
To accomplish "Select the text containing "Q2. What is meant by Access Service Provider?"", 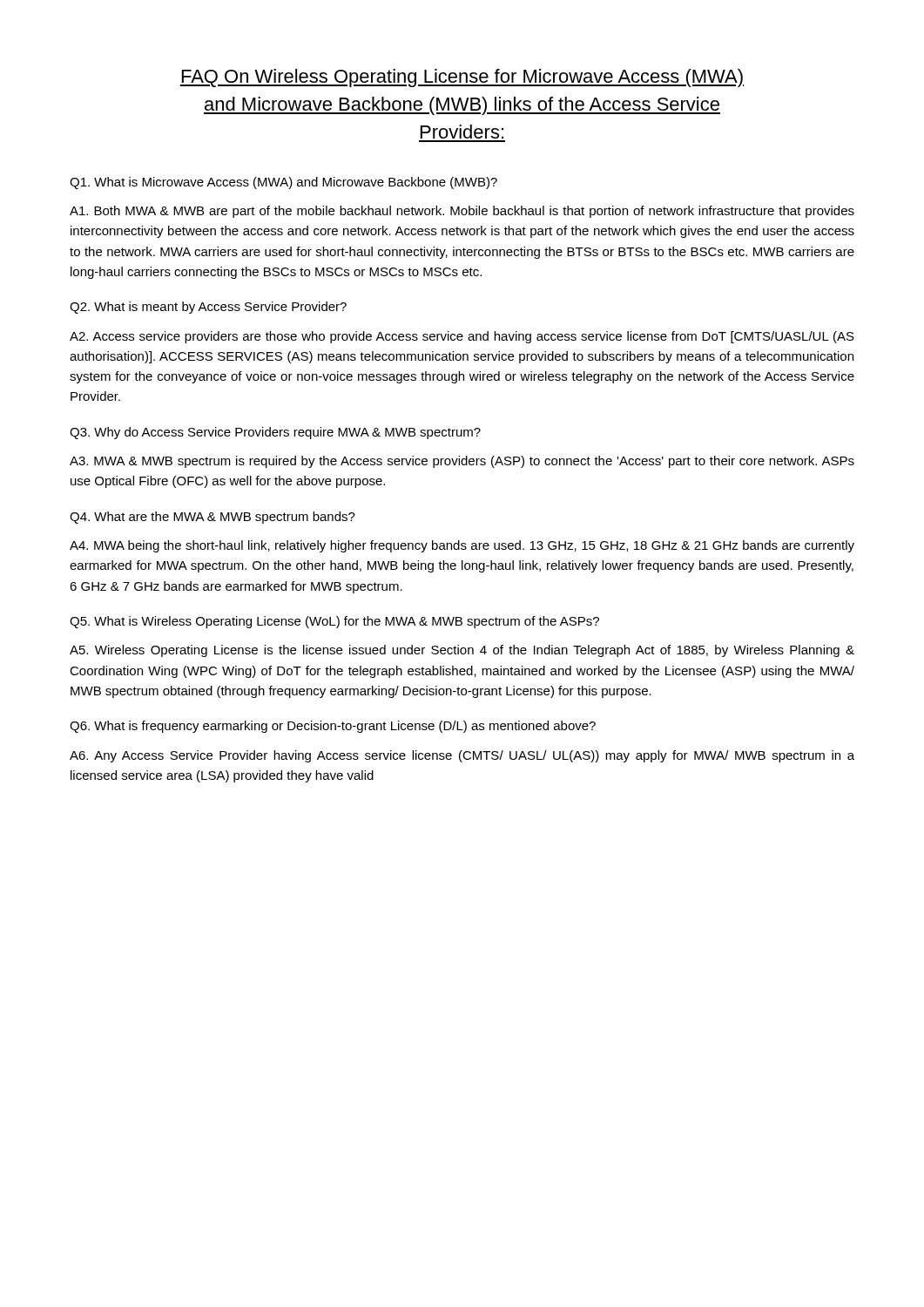I will [x=208, y=306].
